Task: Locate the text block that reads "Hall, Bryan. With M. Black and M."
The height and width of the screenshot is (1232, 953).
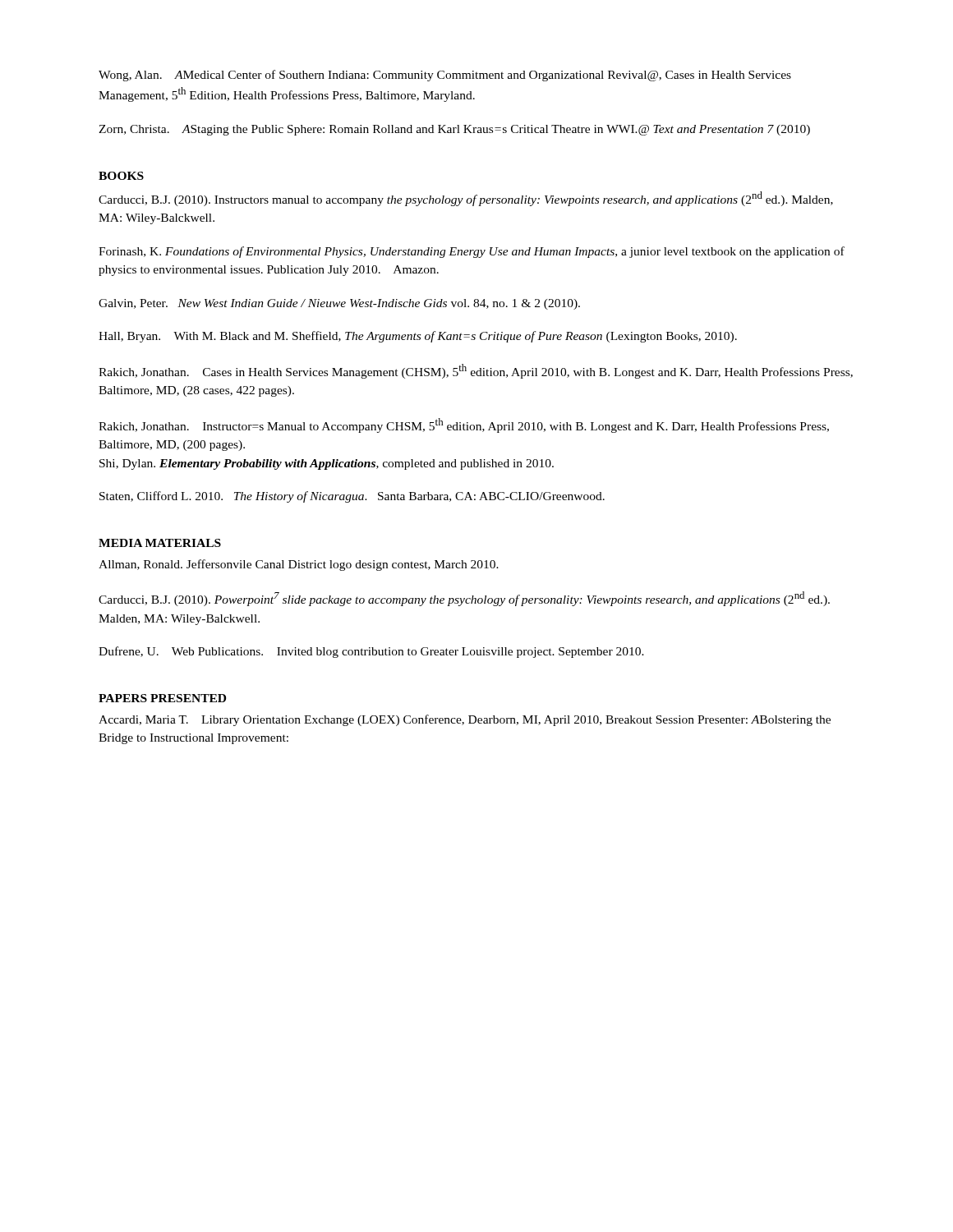Action: [418, 336]
